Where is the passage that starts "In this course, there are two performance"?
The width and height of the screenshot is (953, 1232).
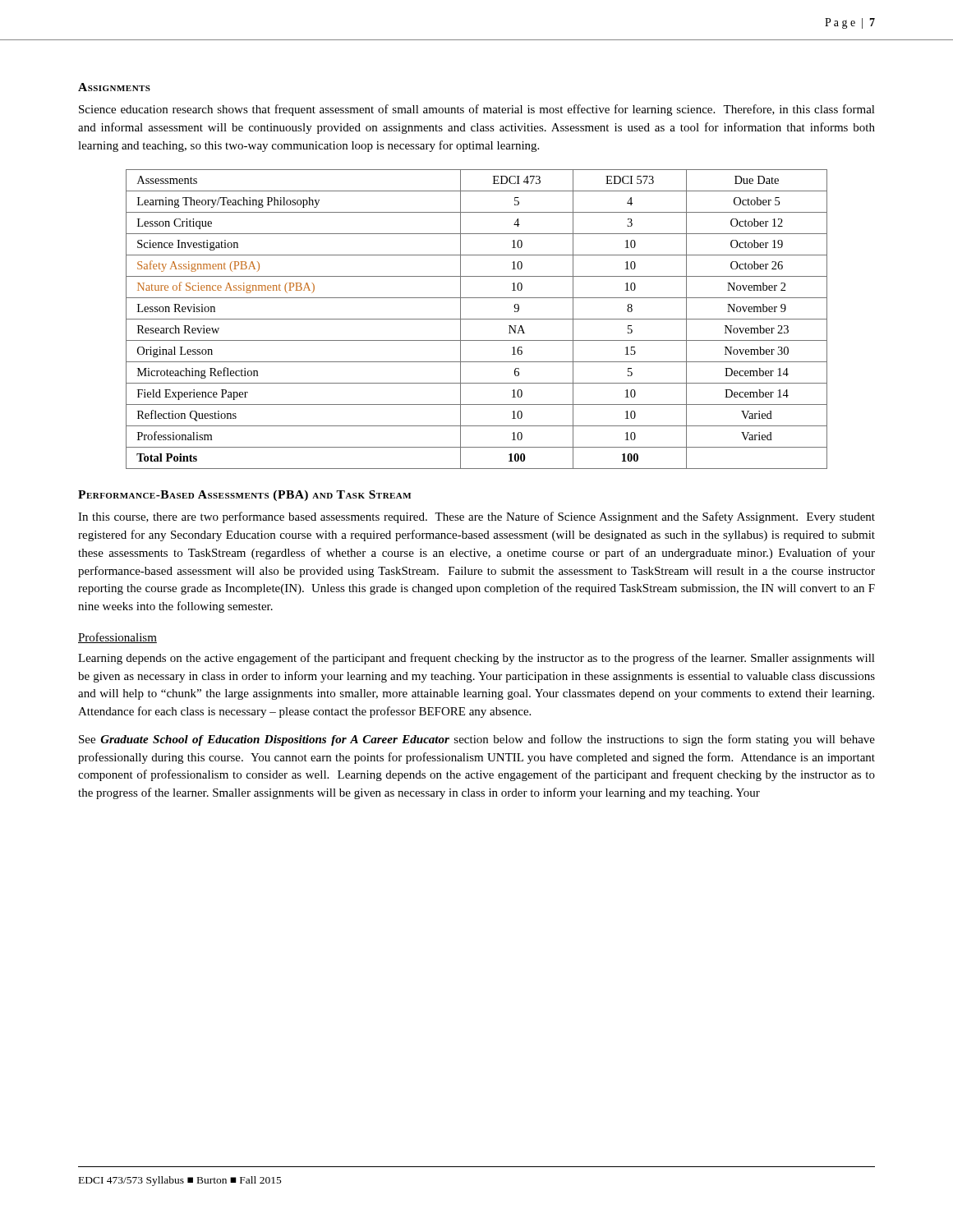[476, 561]
